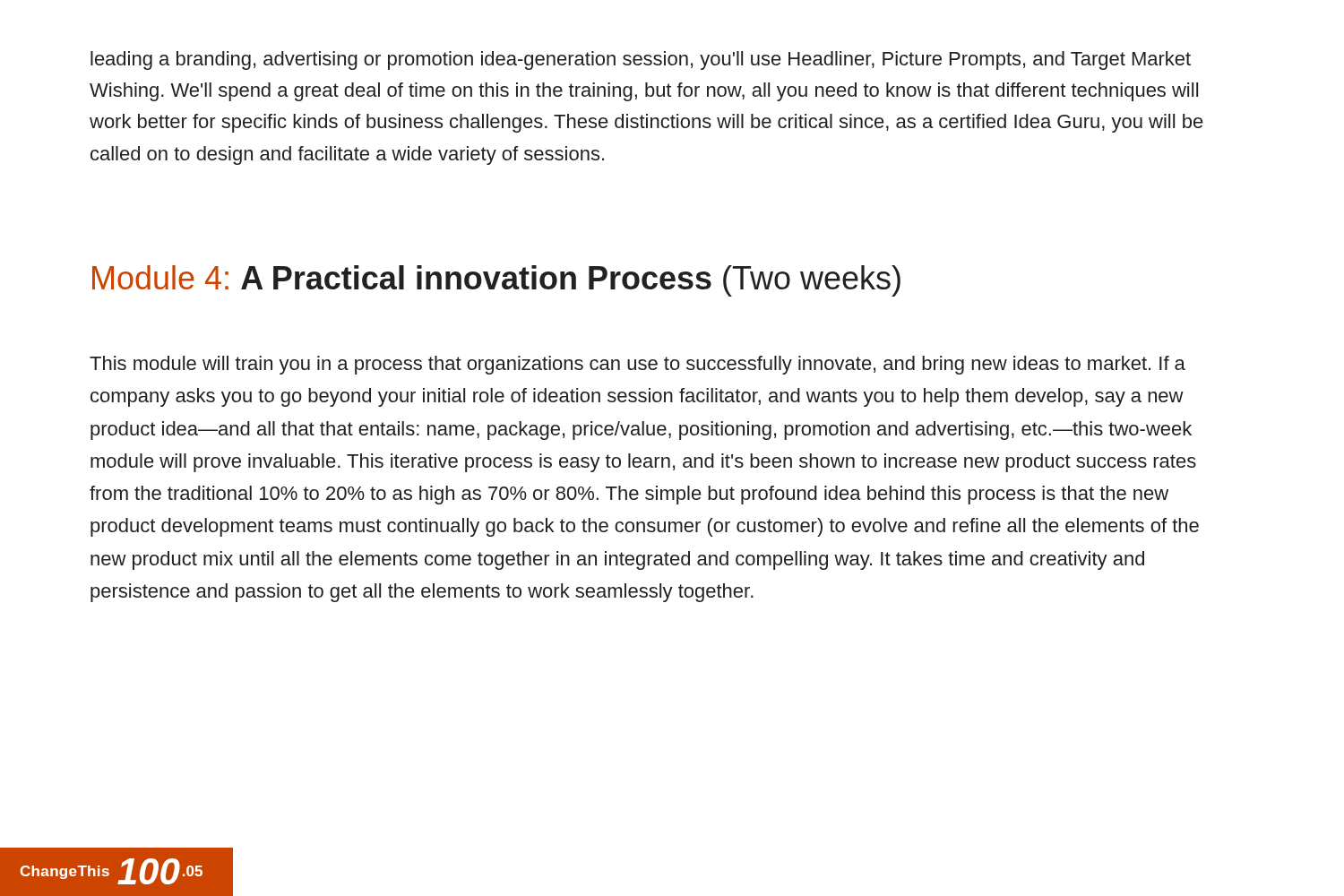Select the text starting "This module will train"
This screenshot has width=1344, height=896.
(x=645, y=477)
